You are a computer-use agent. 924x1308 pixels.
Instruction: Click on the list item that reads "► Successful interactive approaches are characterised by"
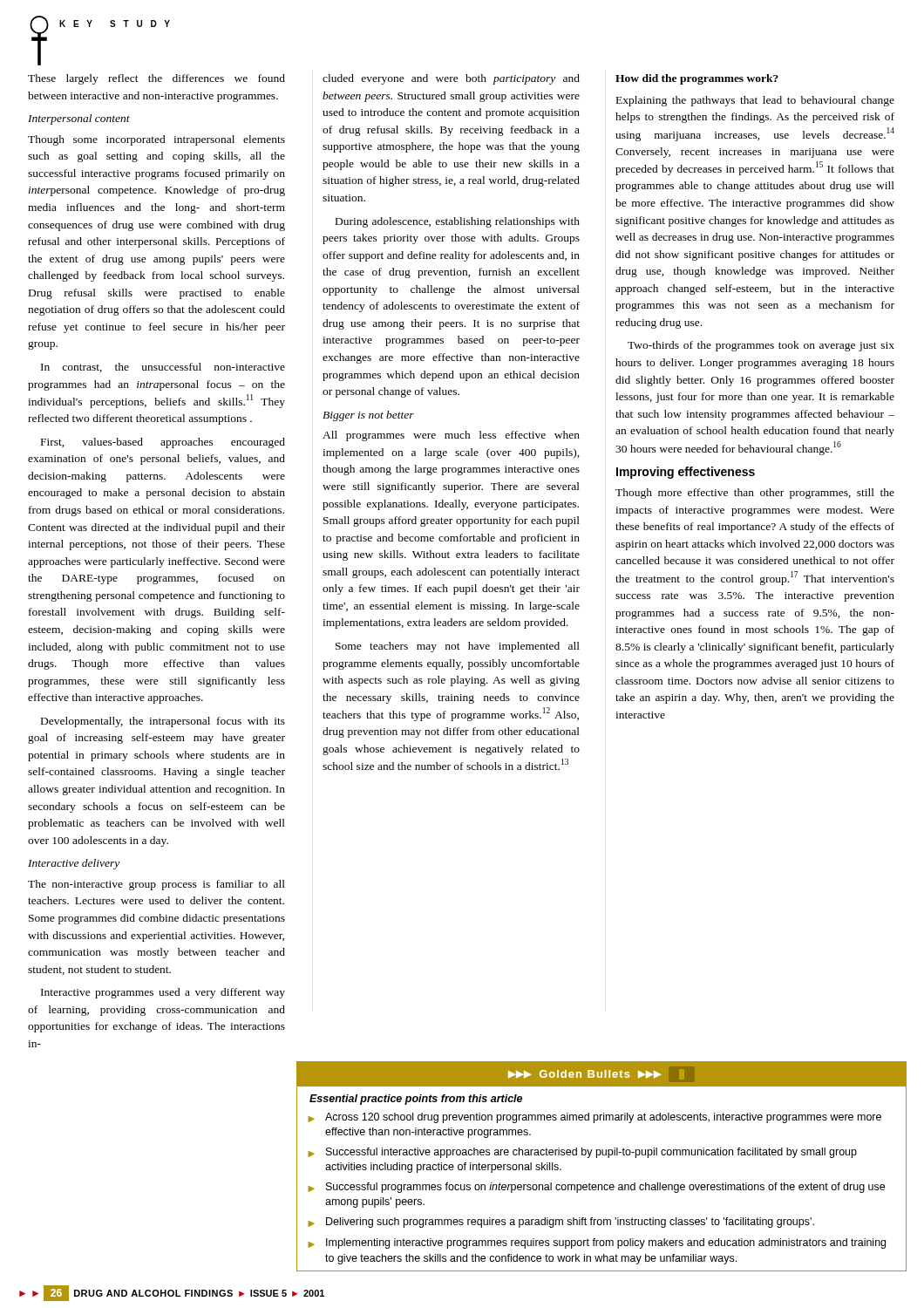tap(600, 1160)
